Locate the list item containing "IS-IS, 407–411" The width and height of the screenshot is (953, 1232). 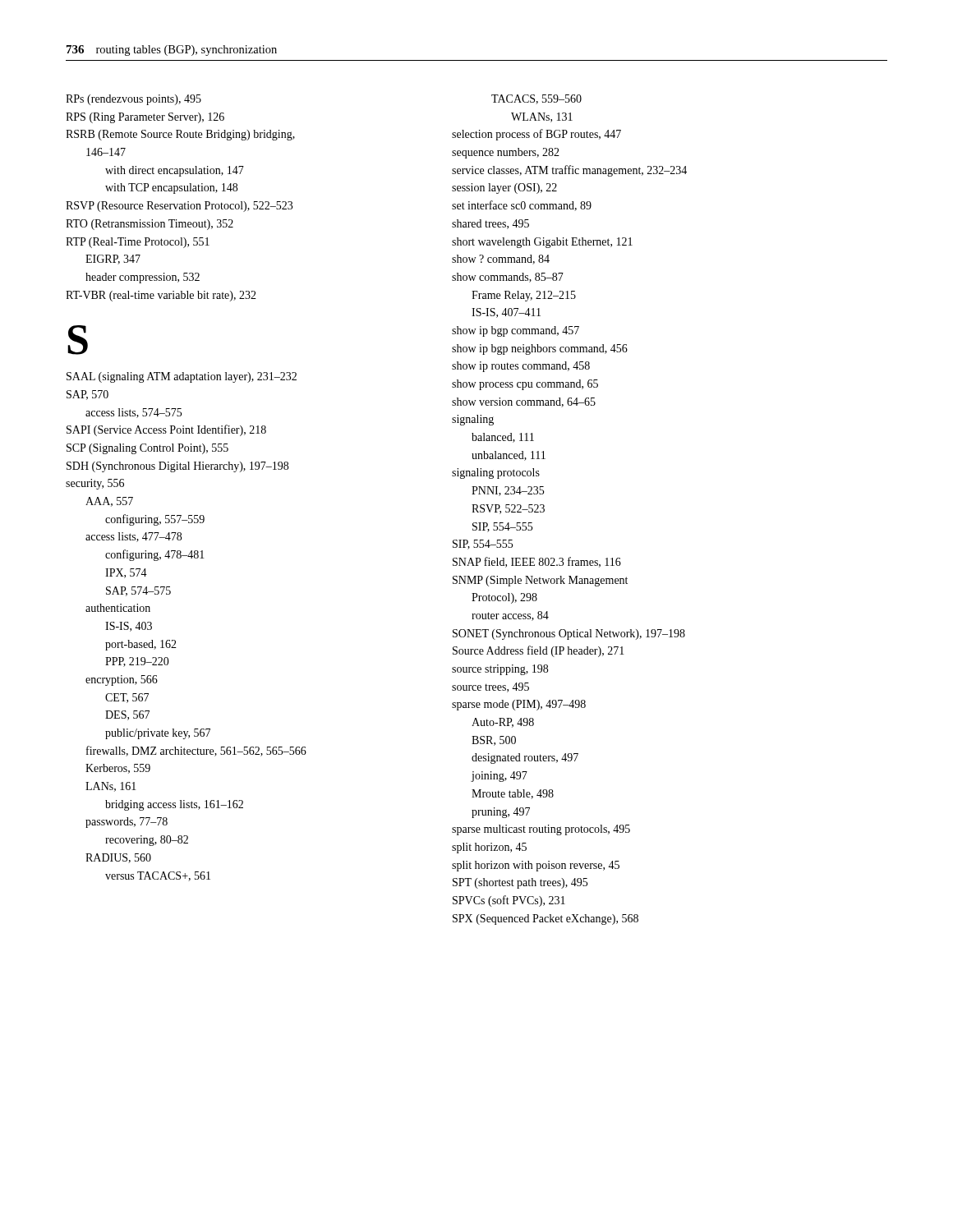(506, 313)
